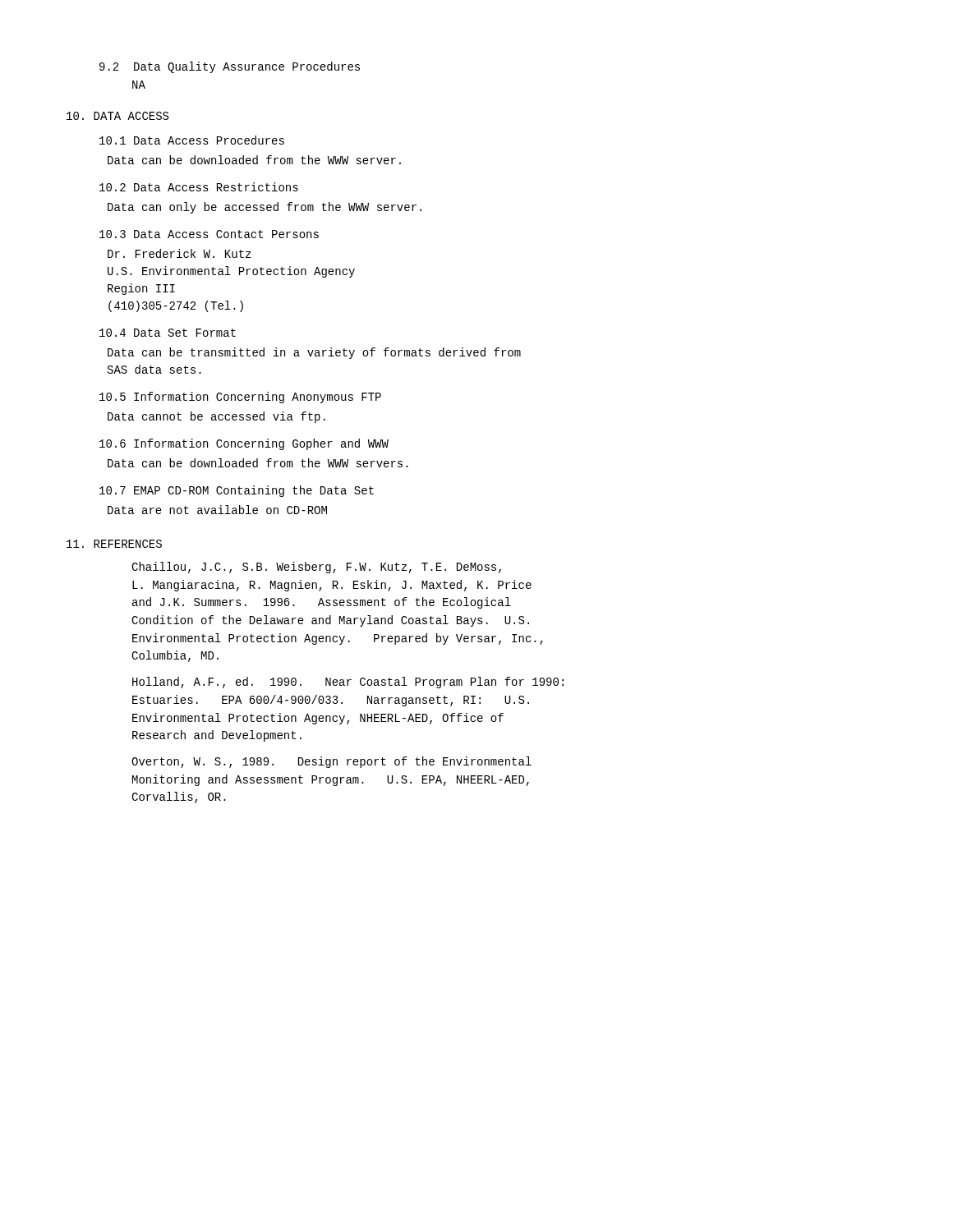This screenshot has height=1232, width=953.
Task: Navigate to the text starting "Chaillou, J.C., S.B. Weisberg, F.W. Kutz,"
Action: pos(339,612)
